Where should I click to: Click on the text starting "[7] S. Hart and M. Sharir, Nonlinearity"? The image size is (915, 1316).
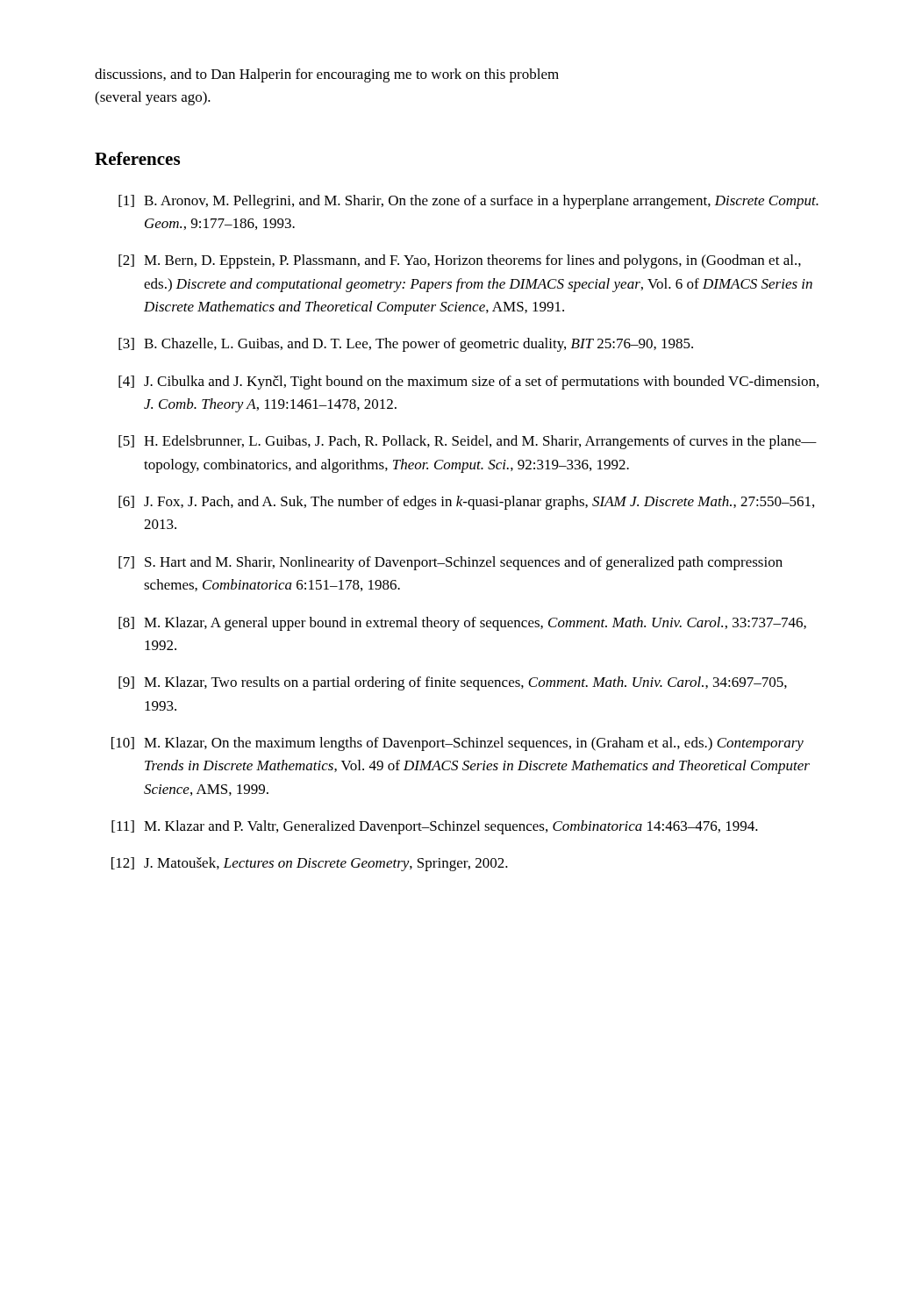click(x=458, y=574)
